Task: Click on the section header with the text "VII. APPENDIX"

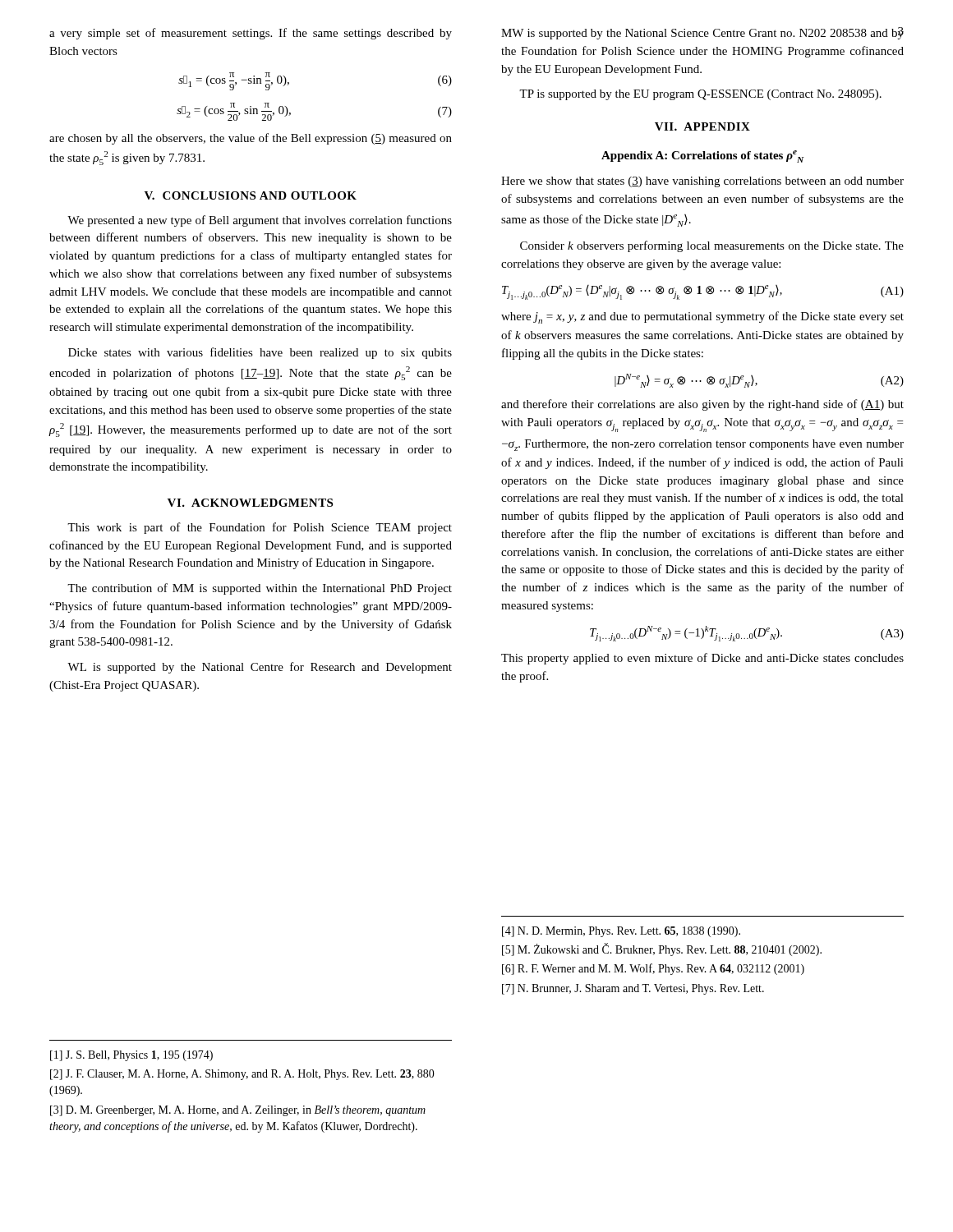Action: pos(702,126)
